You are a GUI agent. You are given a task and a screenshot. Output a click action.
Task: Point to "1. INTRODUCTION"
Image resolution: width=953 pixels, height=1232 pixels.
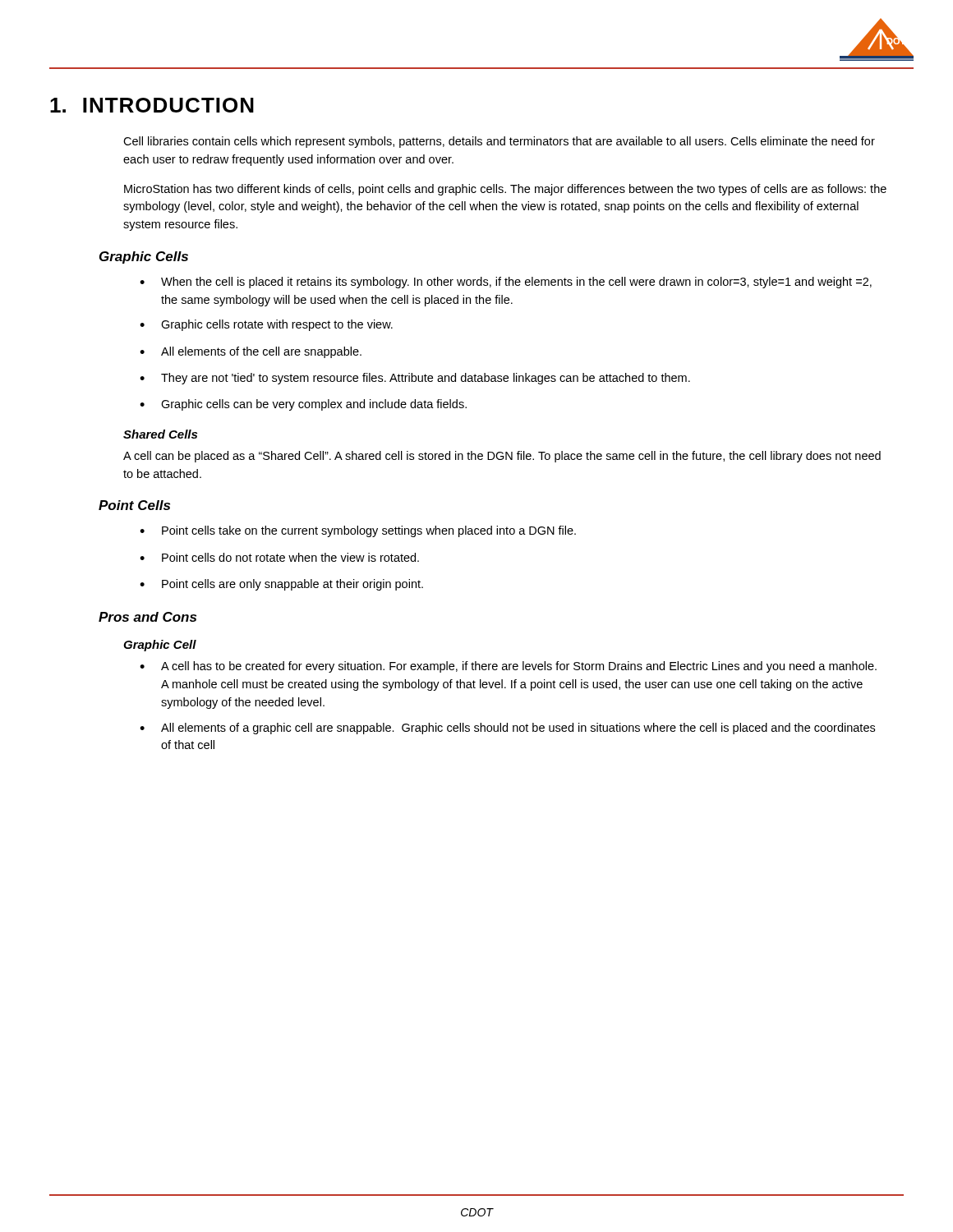coord(152,106)
